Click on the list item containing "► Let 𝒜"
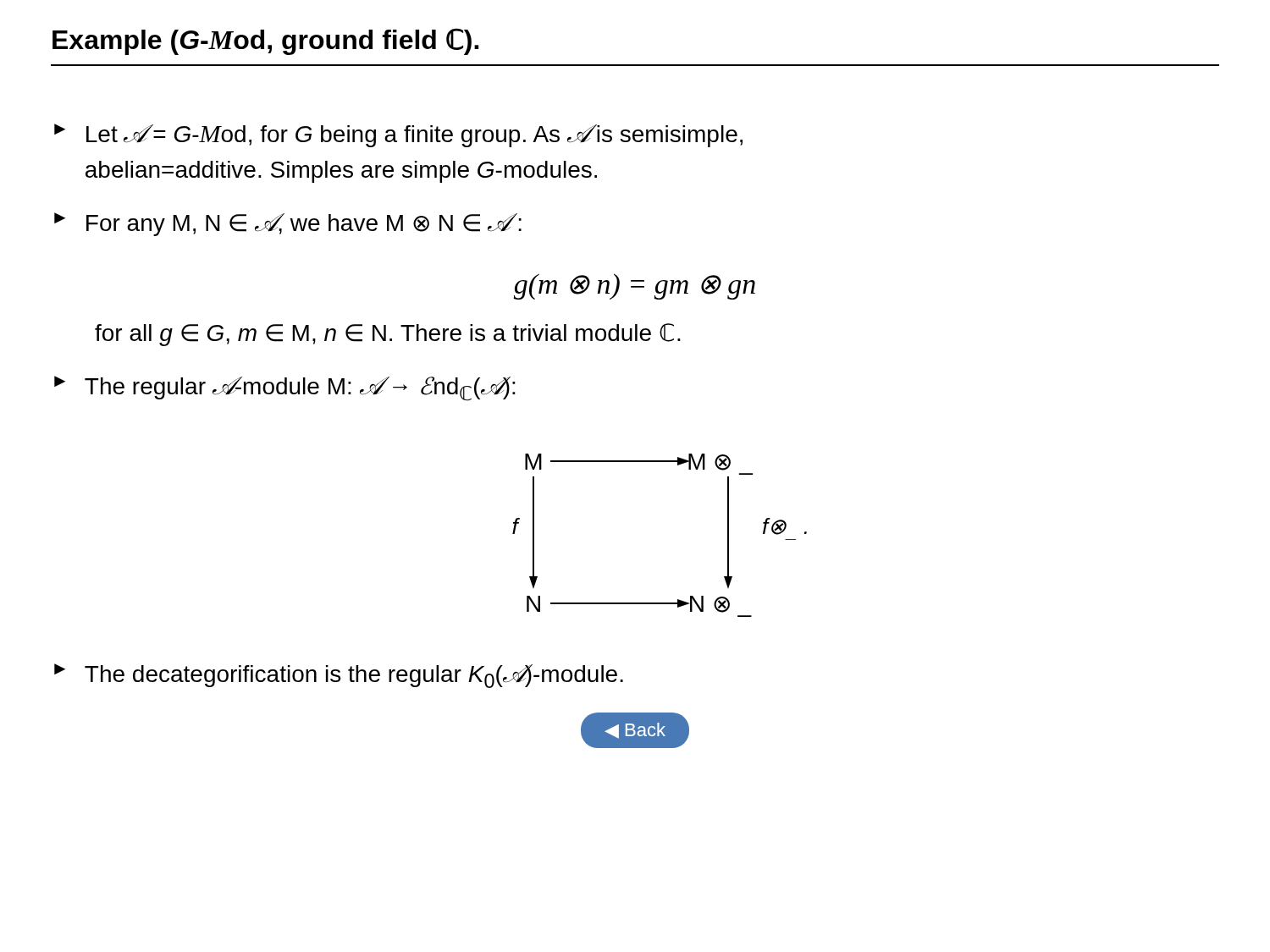 635,151
